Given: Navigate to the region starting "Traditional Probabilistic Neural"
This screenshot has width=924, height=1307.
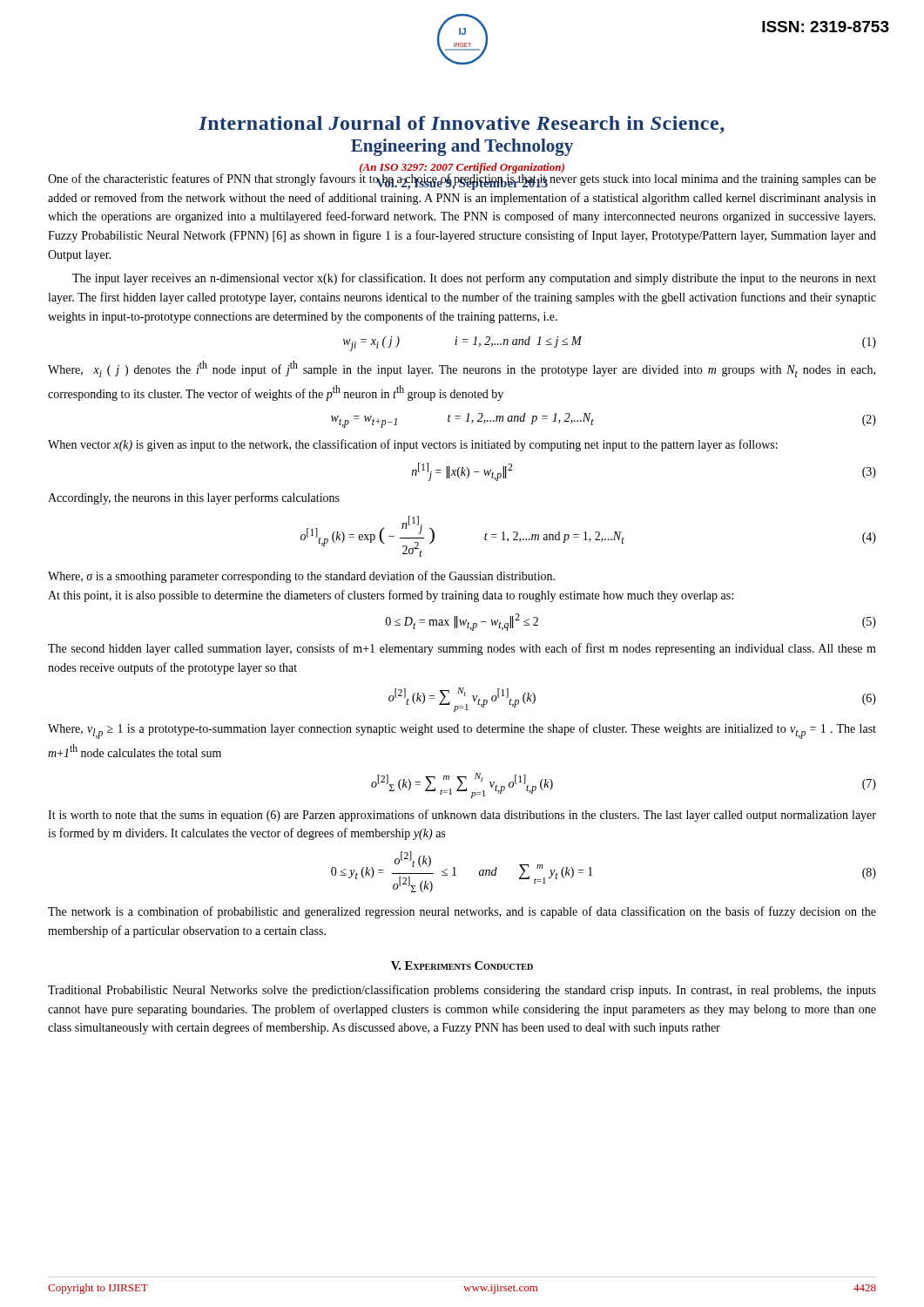Looking at the screenshot, I should click(x=462, y=1009).
